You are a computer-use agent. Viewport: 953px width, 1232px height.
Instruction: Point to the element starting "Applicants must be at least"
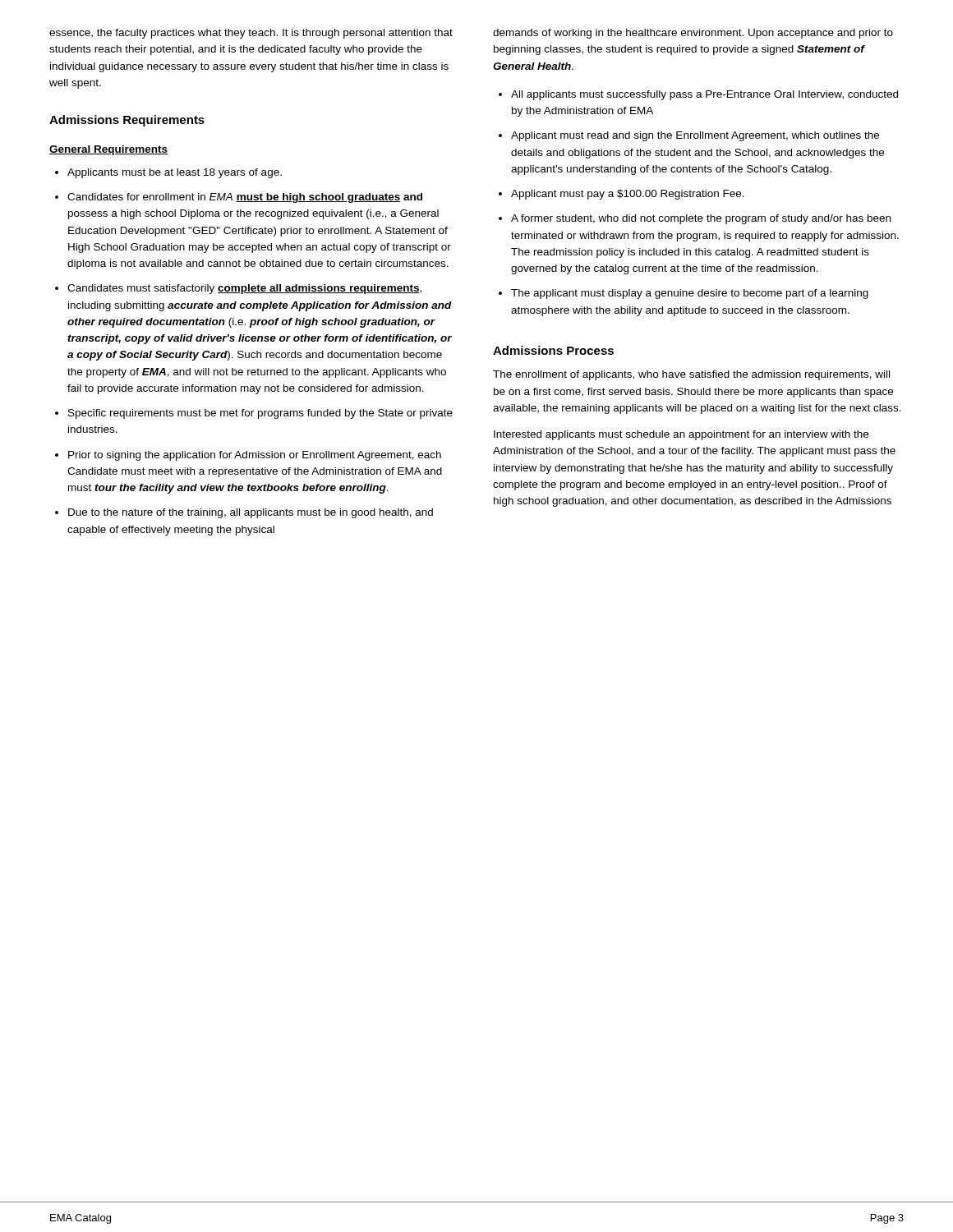point(175,172)
